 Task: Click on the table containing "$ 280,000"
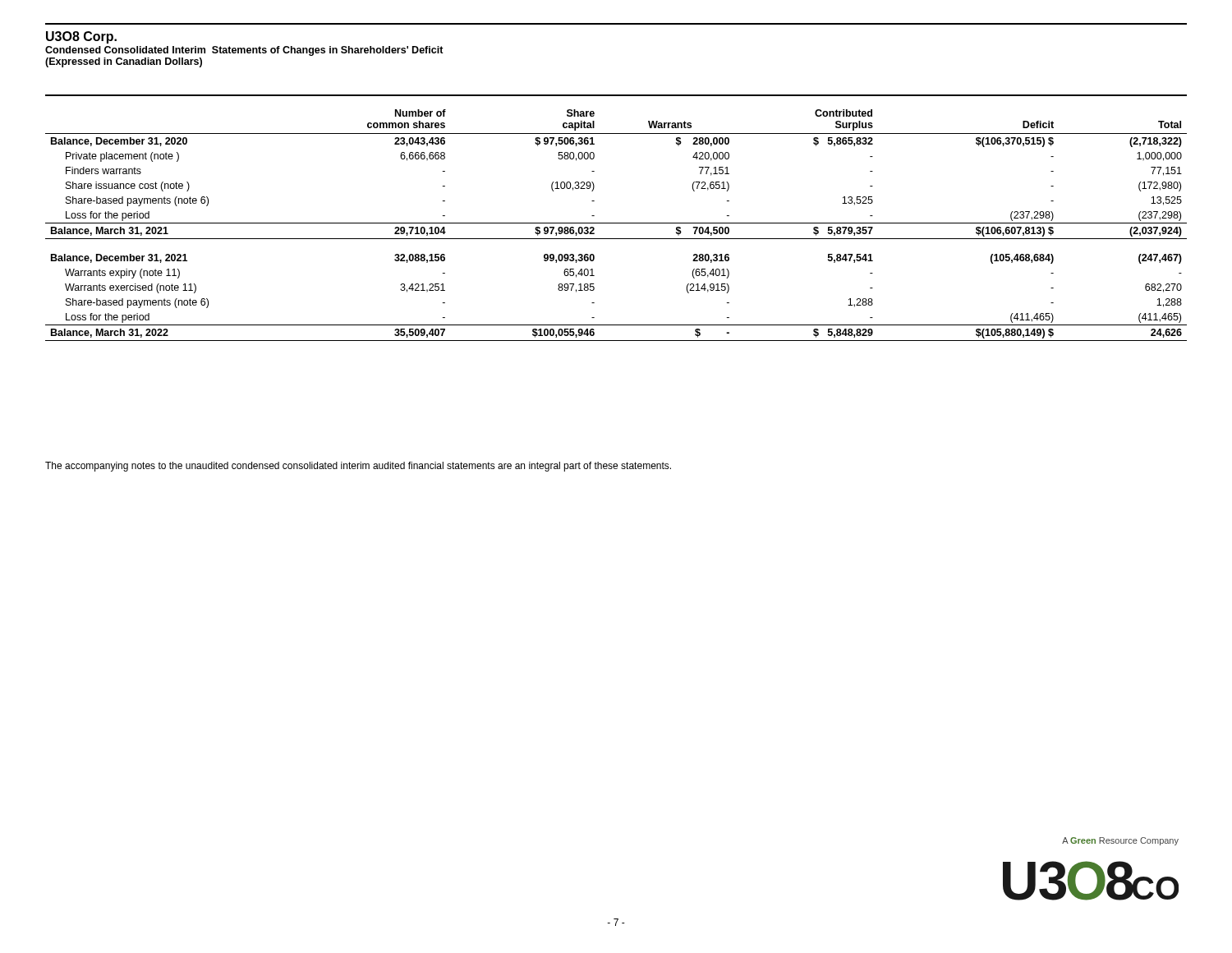pos(616,223)
